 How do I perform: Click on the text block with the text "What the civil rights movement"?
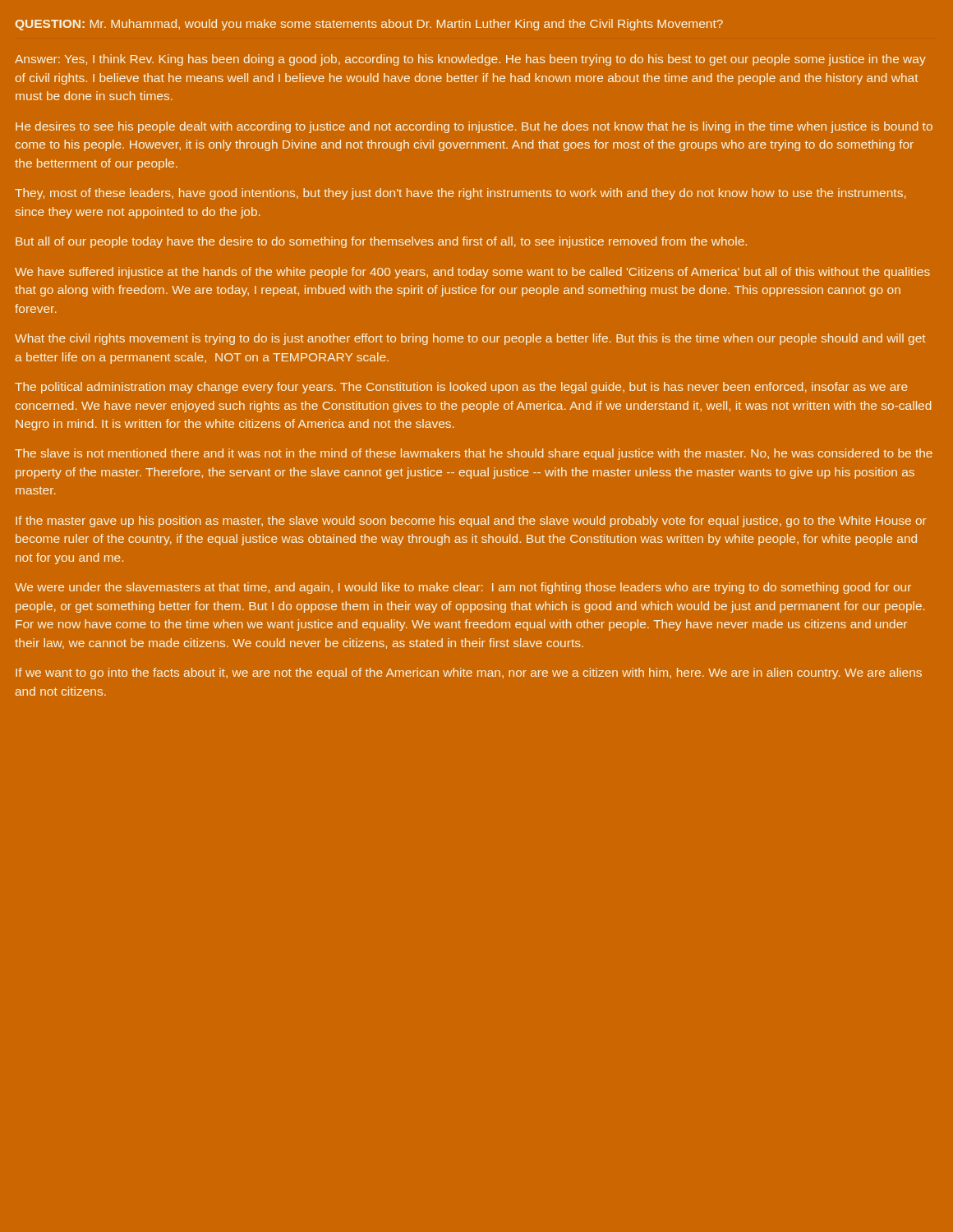pos(470,347)
